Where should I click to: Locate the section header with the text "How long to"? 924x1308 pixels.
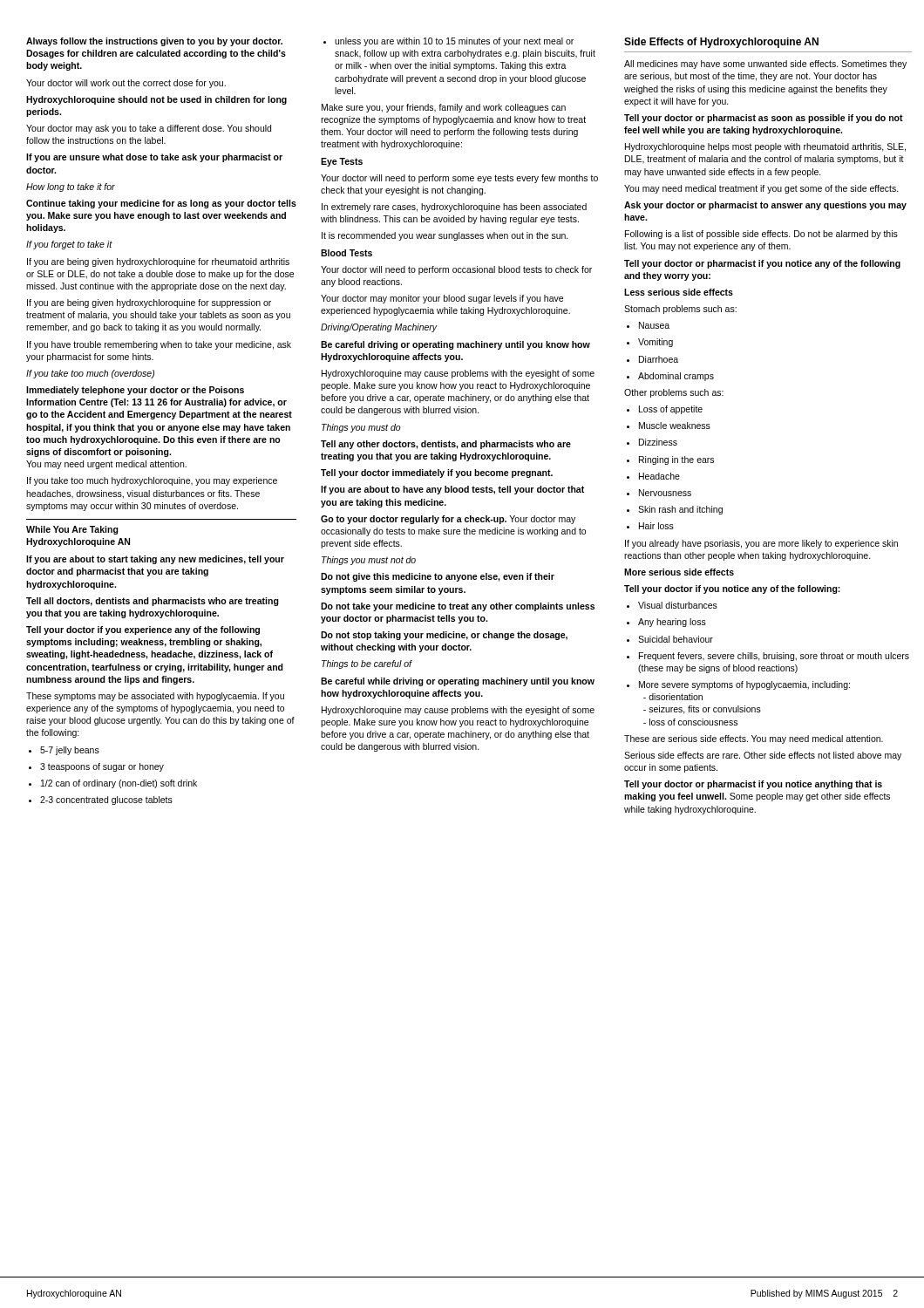(x=71, y=187)
